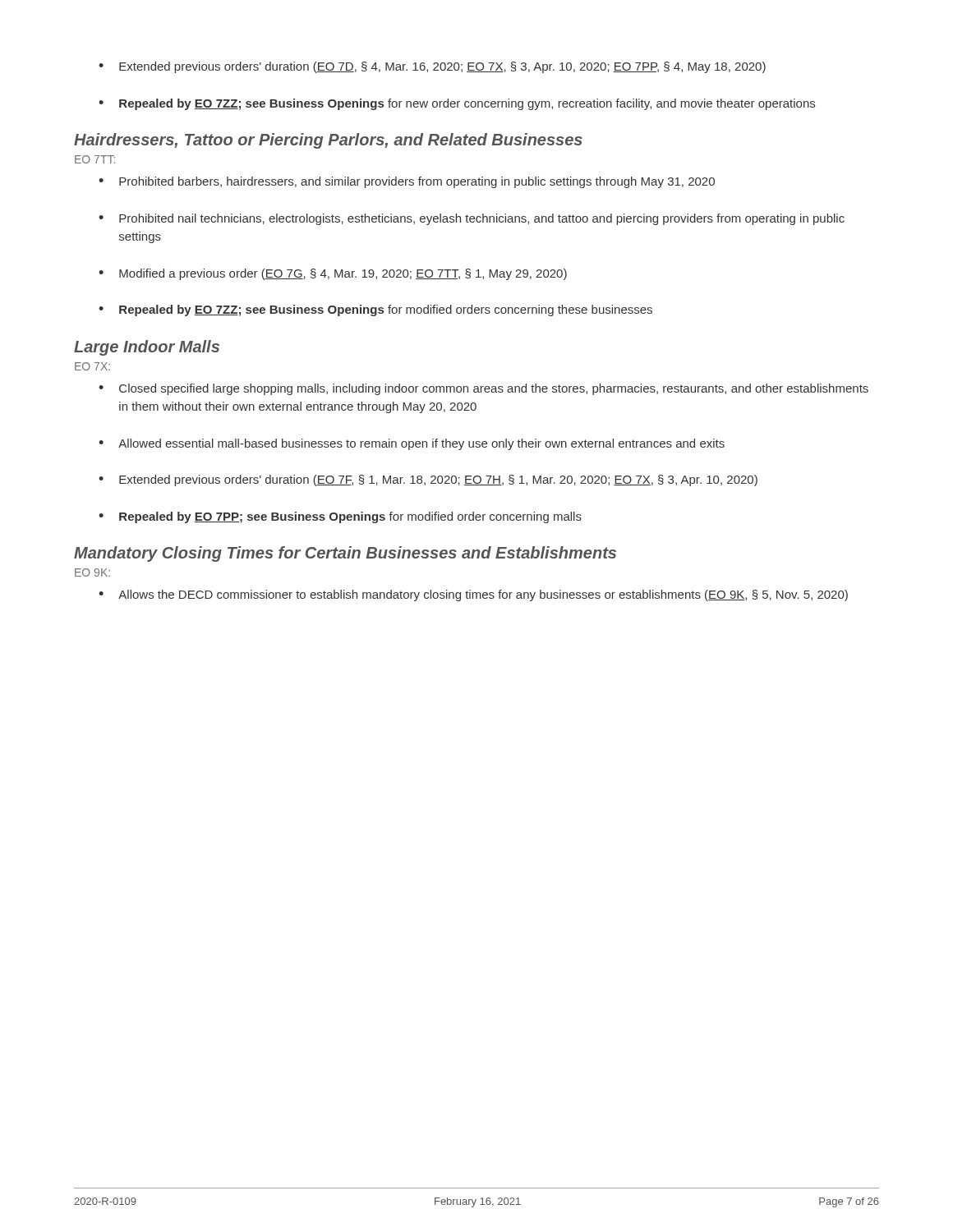Navigate to the block starting "Allowed essential mall-based"
The width and height of the screenshot is (953, 1232).
pyautogui.click(x=485, y=443)
